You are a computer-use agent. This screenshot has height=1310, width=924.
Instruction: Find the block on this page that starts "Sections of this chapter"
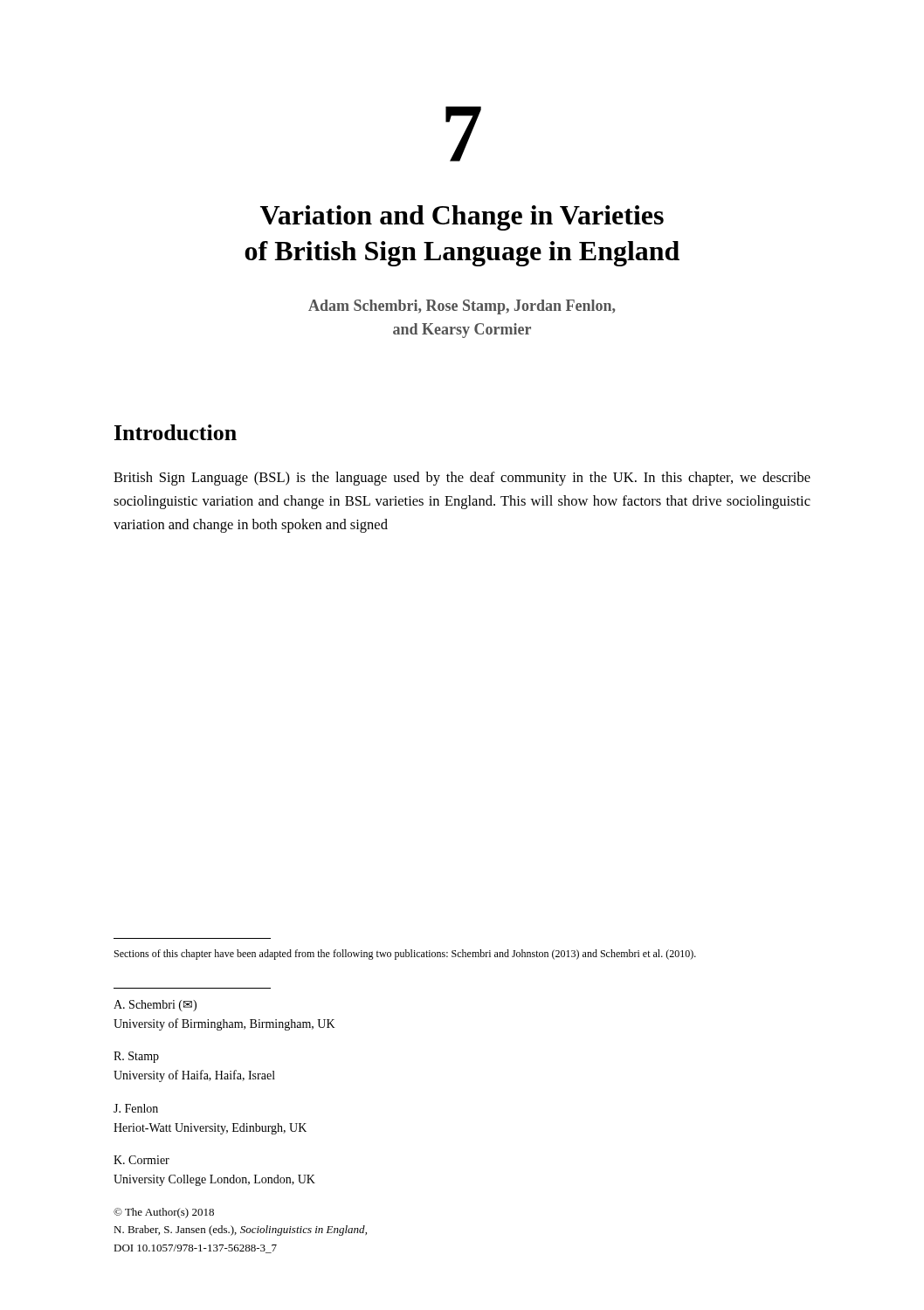405,954
